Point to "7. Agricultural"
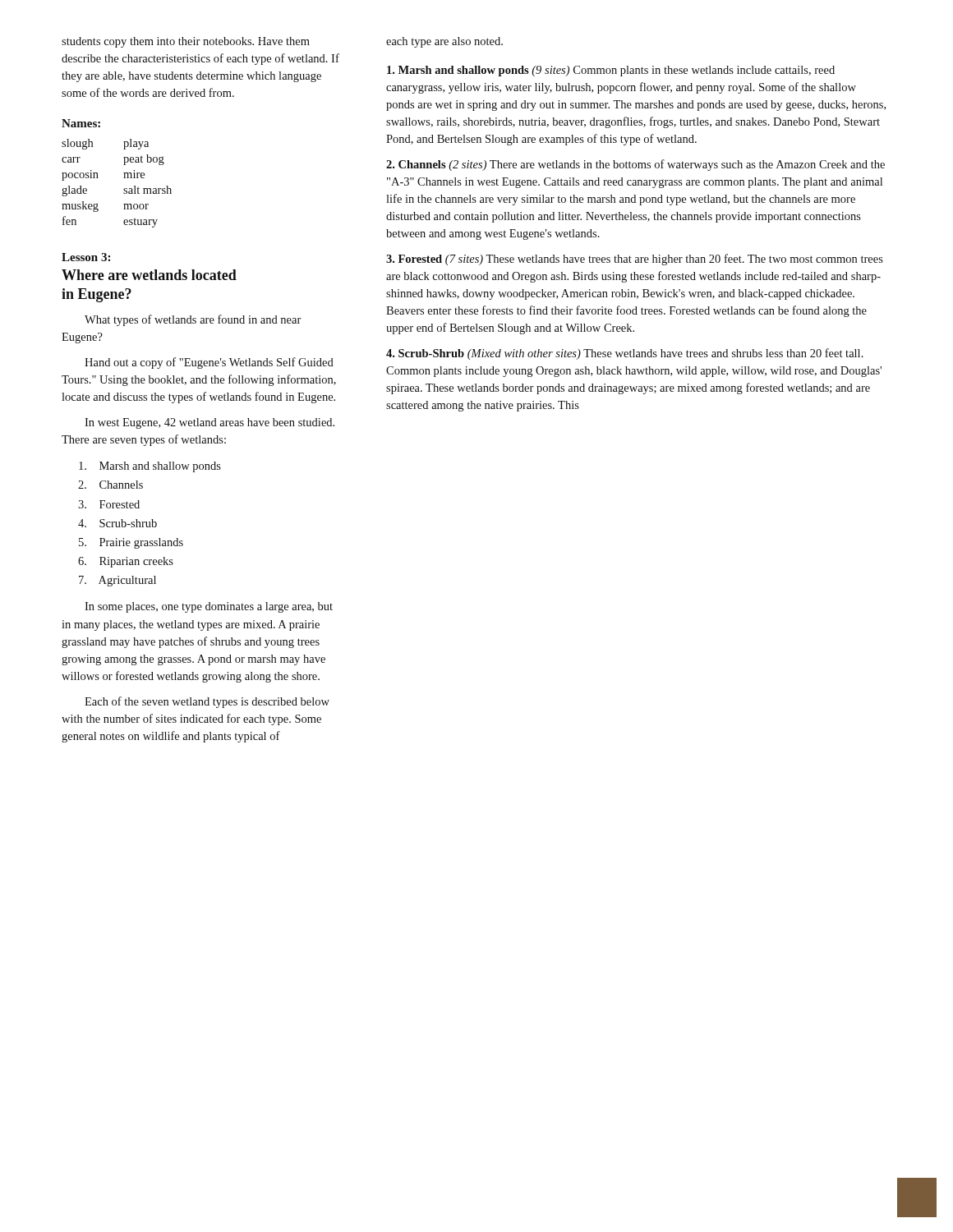Screen dimensions: 1232x953 117,580
